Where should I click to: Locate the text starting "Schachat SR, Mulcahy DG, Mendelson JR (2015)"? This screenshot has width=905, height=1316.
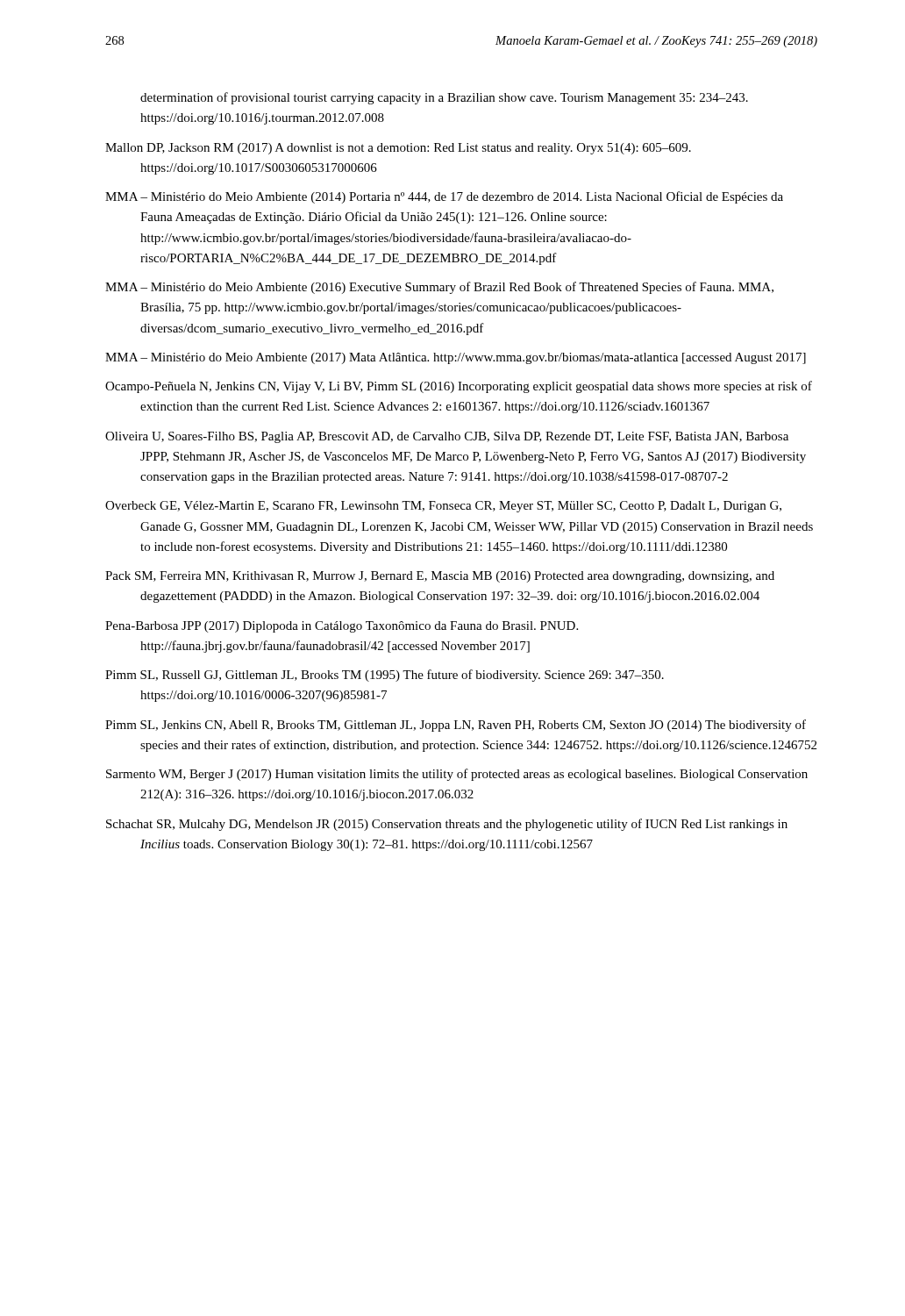pos(446,834)
